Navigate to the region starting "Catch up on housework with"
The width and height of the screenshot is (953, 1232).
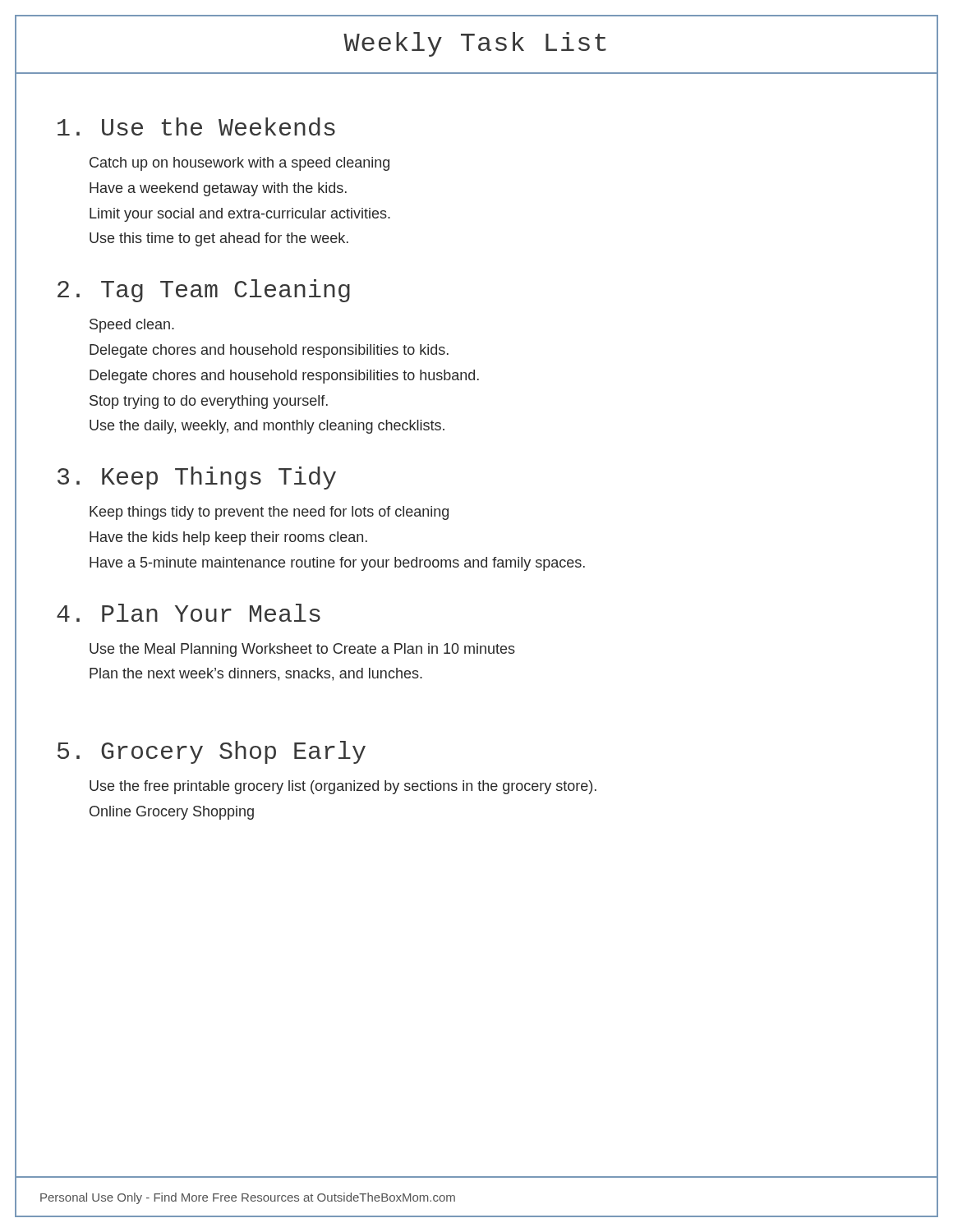[240, 163]
